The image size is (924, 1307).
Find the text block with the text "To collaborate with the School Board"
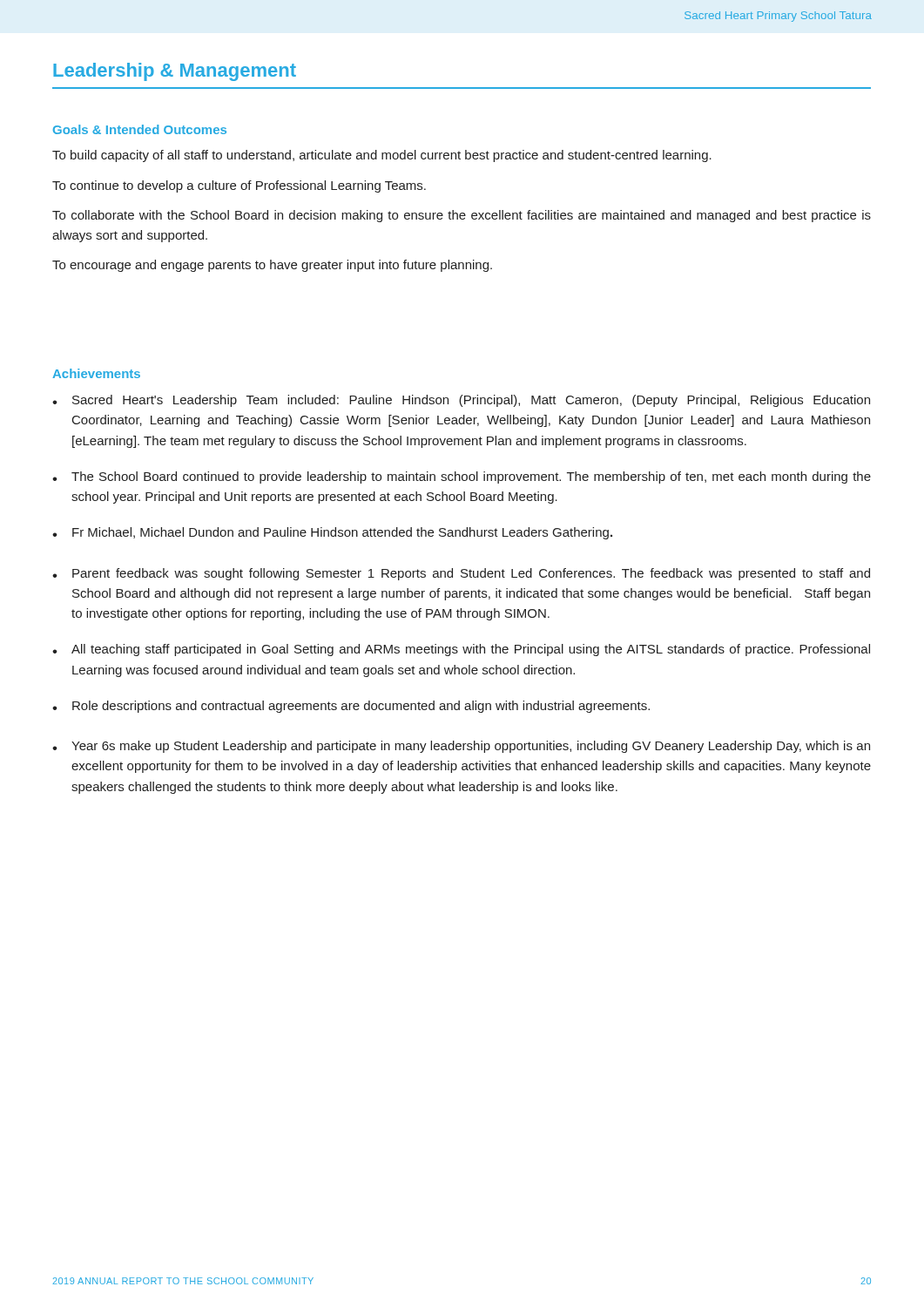[x=462, y=225]
